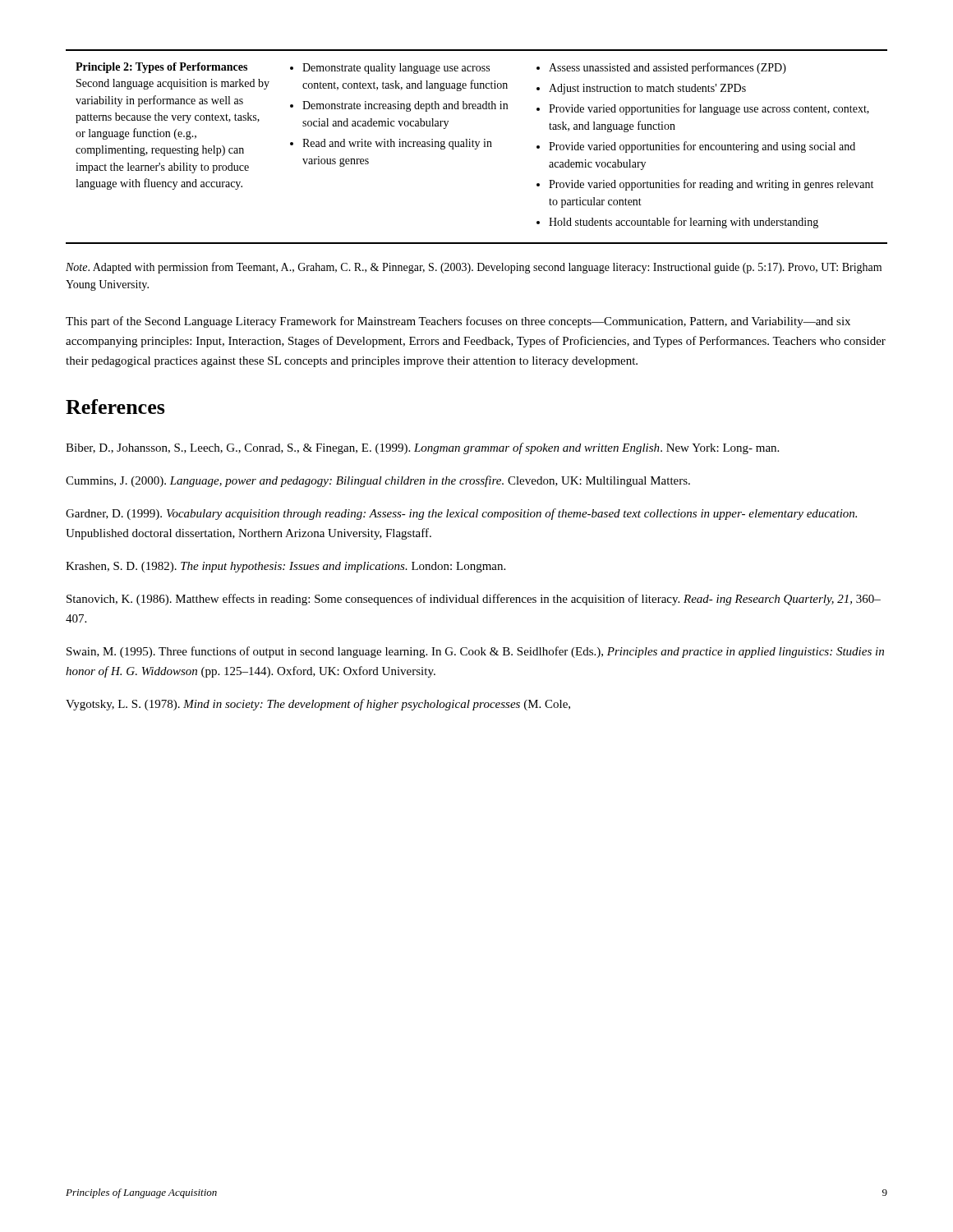Point to the passage starting "Cummins, J. (2000). Language, power"
The image size is (953, 1232).
tap(378, 480)
